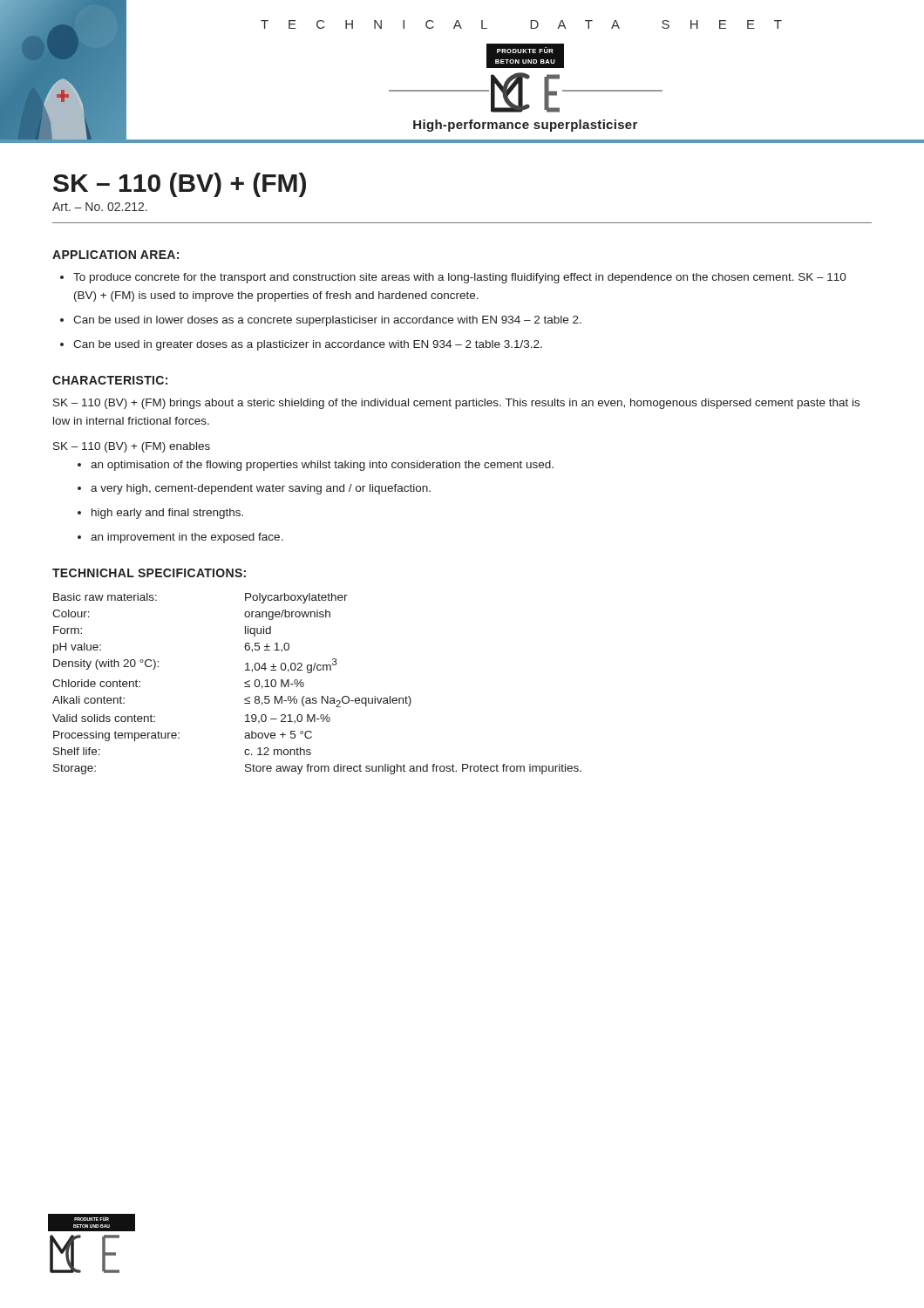This screenshot has height=1308, width=924.
Task: Find the section header with the text "TECHNICHAL SPECIFICATIONS:"
Action: [150, 573]
